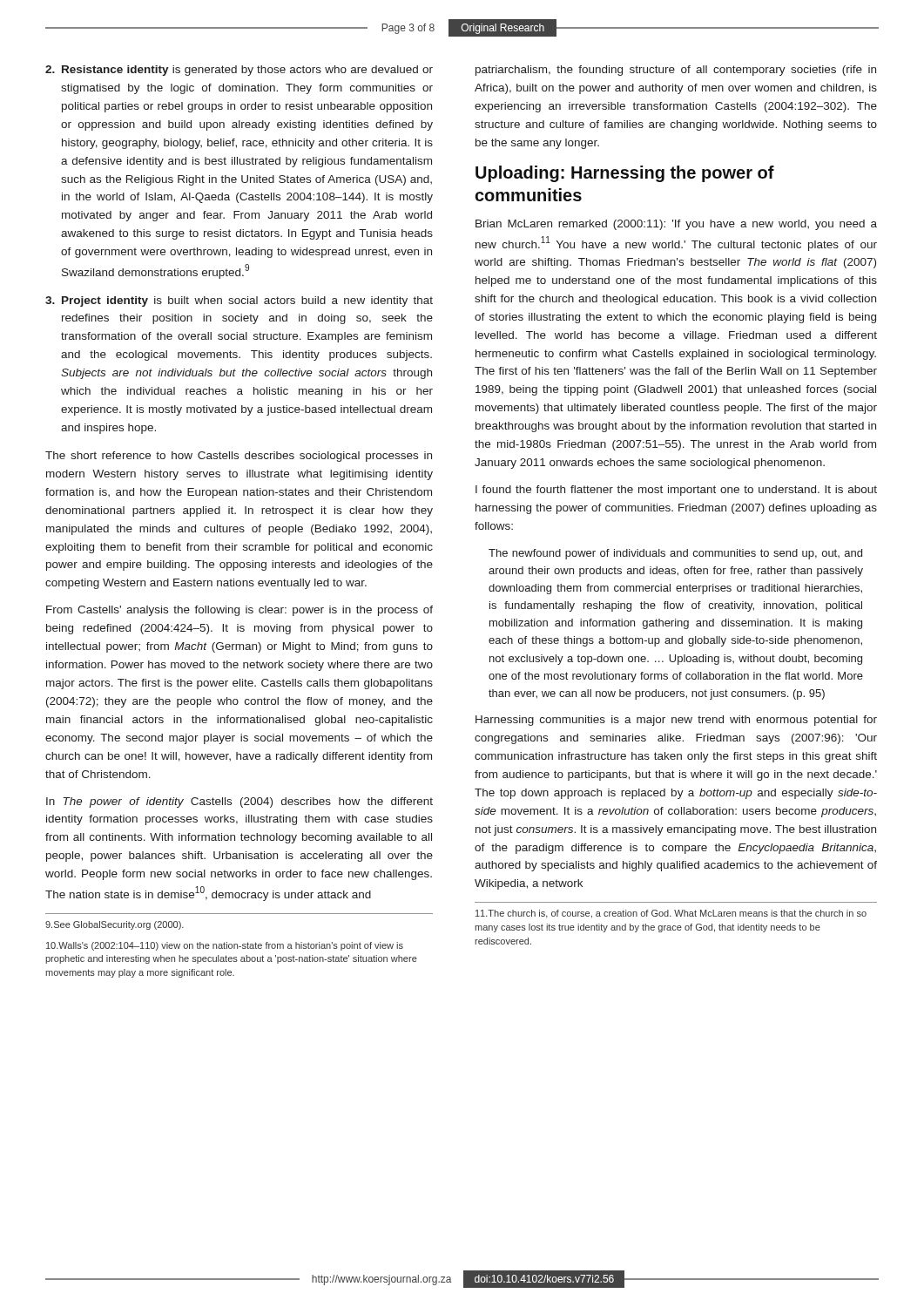Navigate to the element starting "In The power of identity Castells"
The image size is (924, 1307).
pyautogui.click(x=239, y=847)
